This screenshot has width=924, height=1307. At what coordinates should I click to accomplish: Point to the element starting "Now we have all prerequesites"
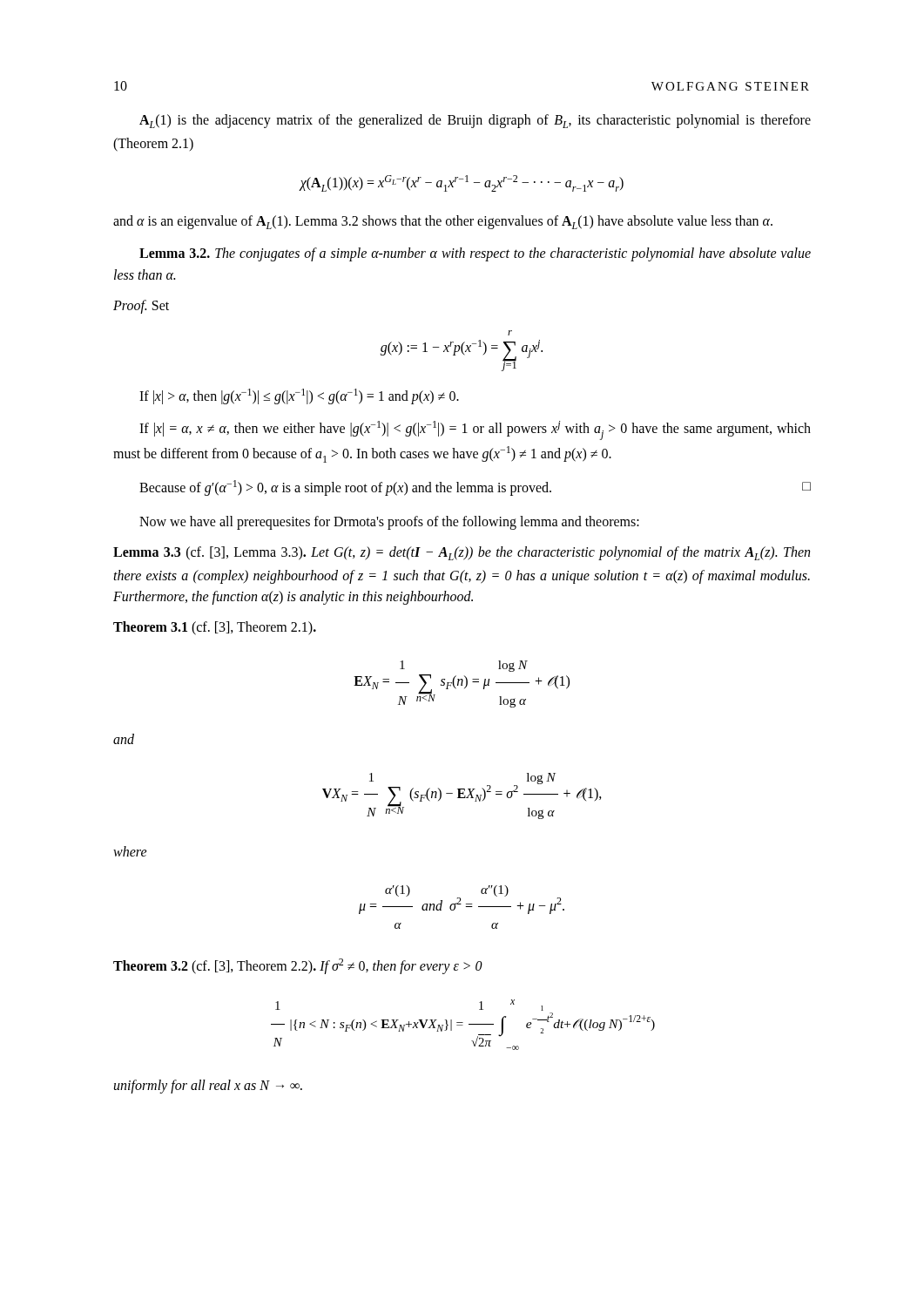click(462, 522)
